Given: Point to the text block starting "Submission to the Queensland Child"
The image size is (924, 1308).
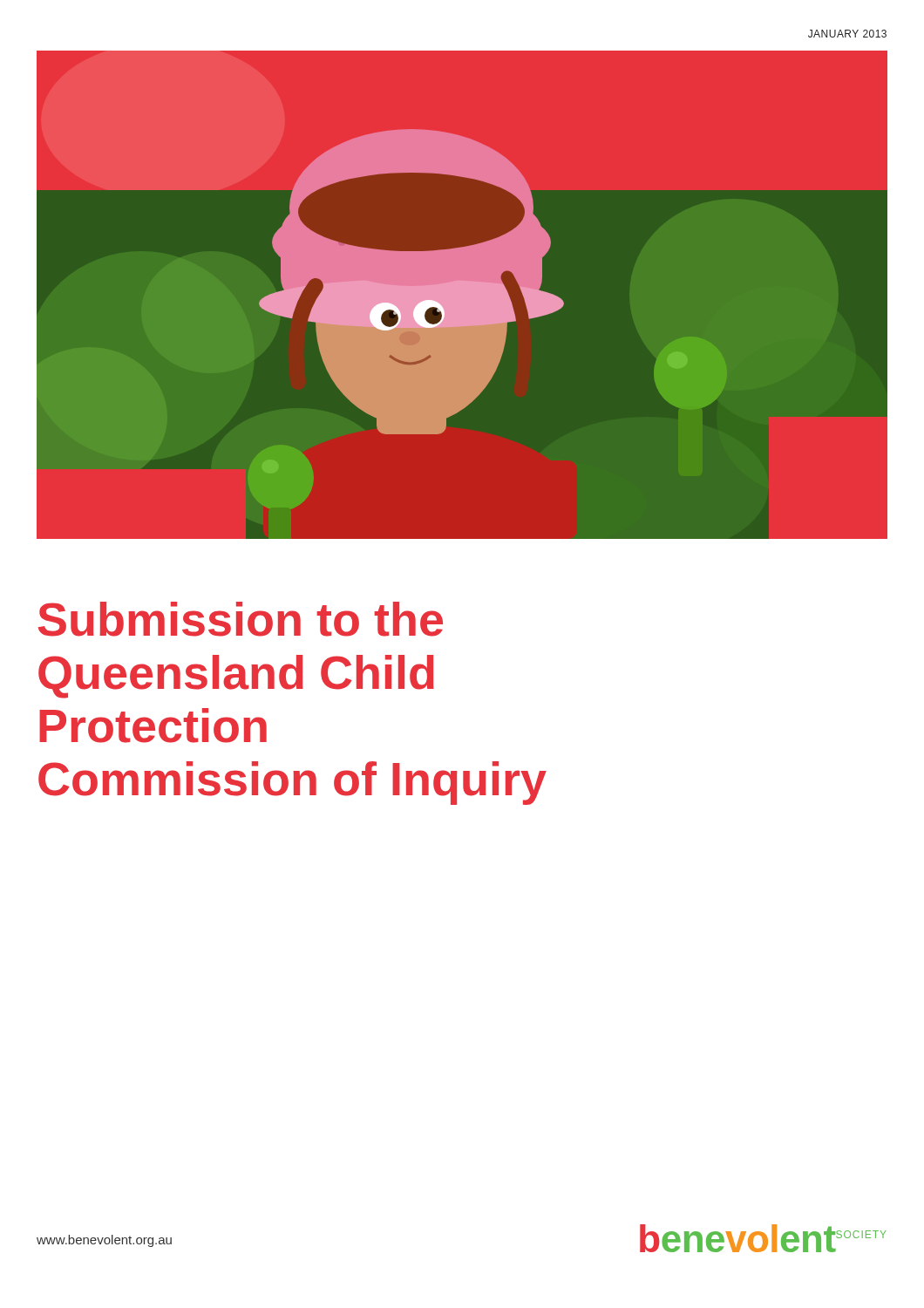Looking at the screenshot, I should (x=298, y=699).
